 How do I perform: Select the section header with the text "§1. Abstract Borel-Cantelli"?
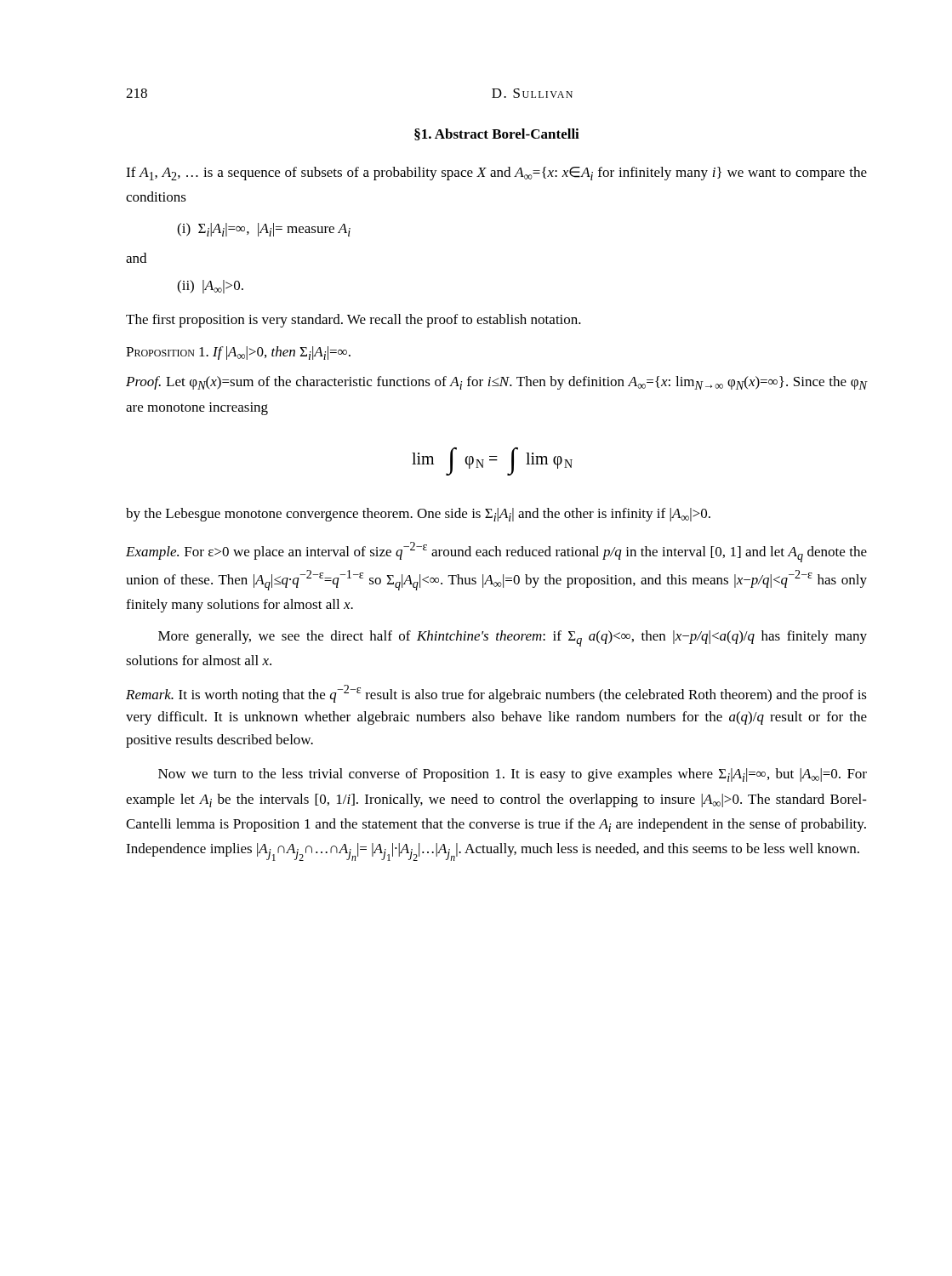496,134
